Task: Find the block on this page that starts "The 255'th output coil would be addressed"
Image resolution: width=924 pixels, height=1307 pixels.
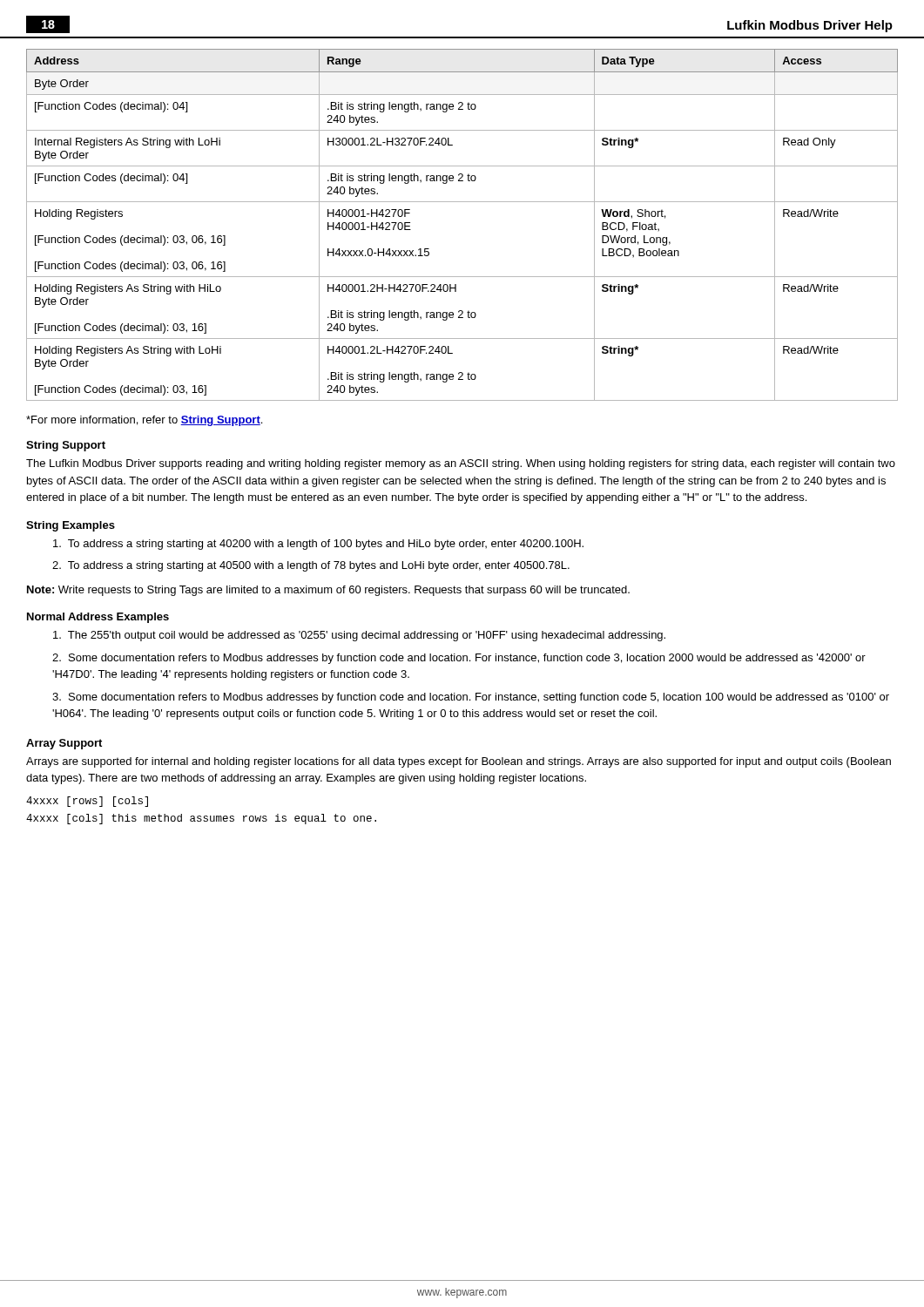Action: 359,635
